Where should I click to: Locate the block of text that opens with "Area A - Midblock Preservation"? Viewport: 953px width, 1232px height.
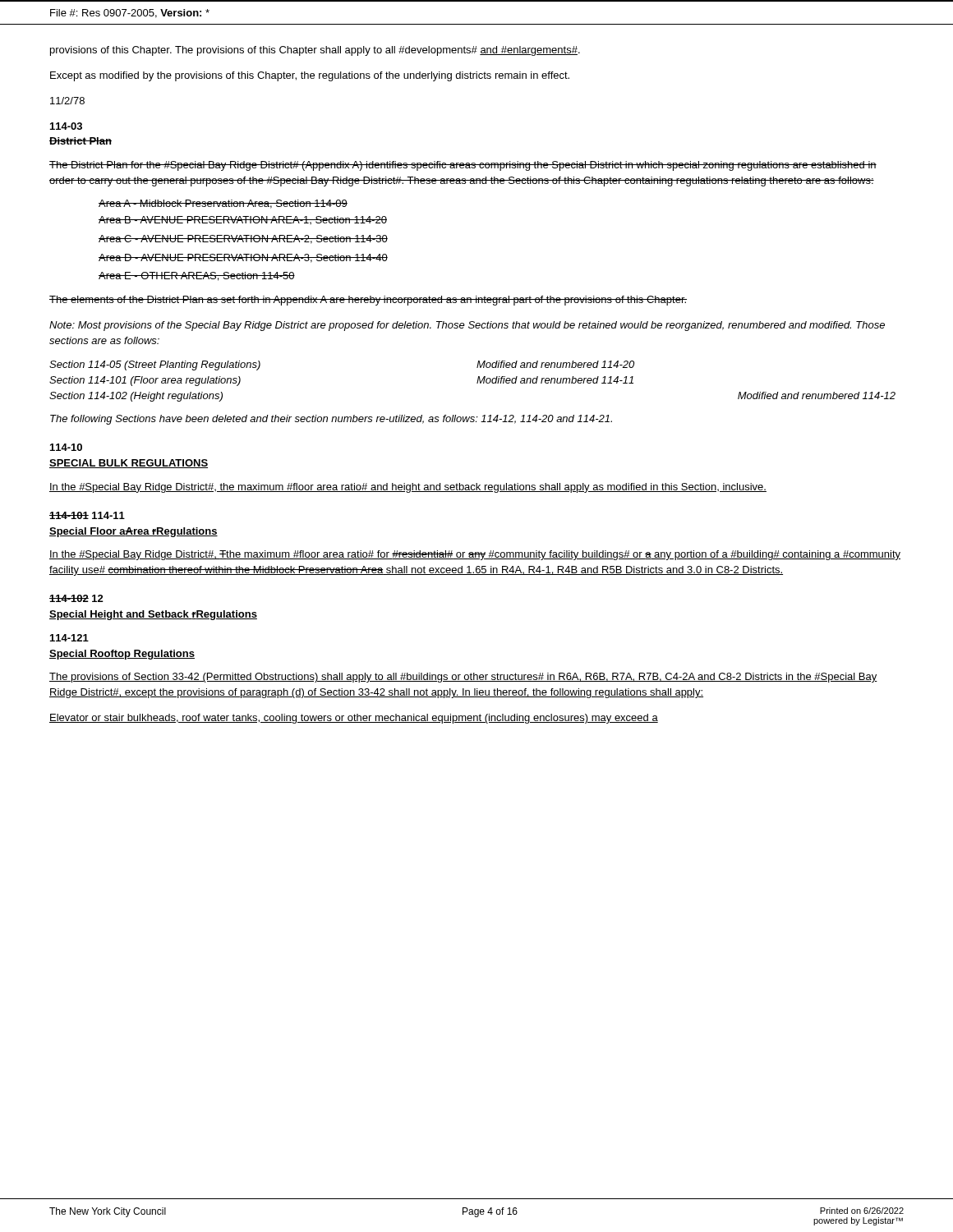point(223,203)
